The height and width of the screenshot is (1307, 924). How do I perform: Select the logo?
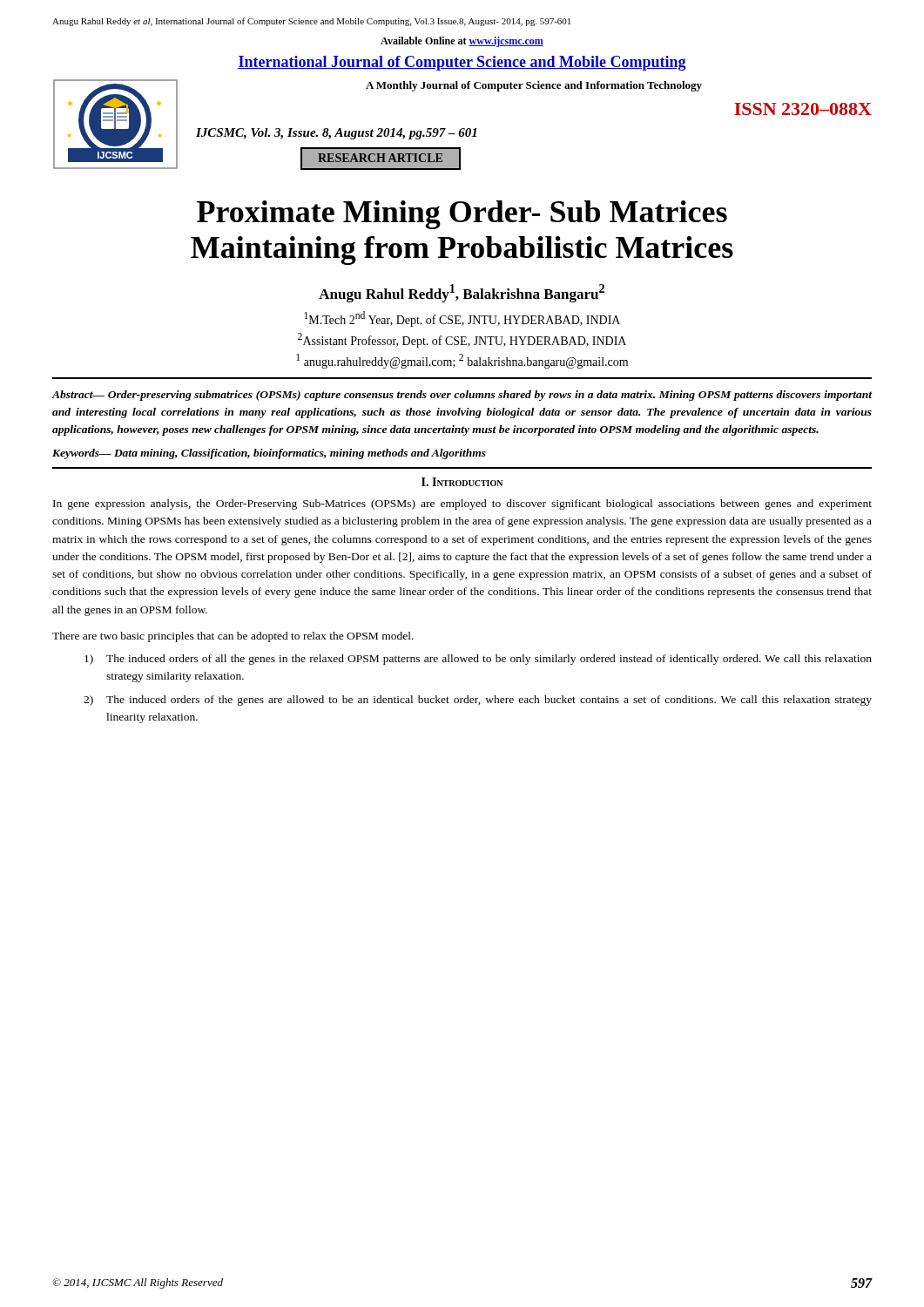pos(120,126)
